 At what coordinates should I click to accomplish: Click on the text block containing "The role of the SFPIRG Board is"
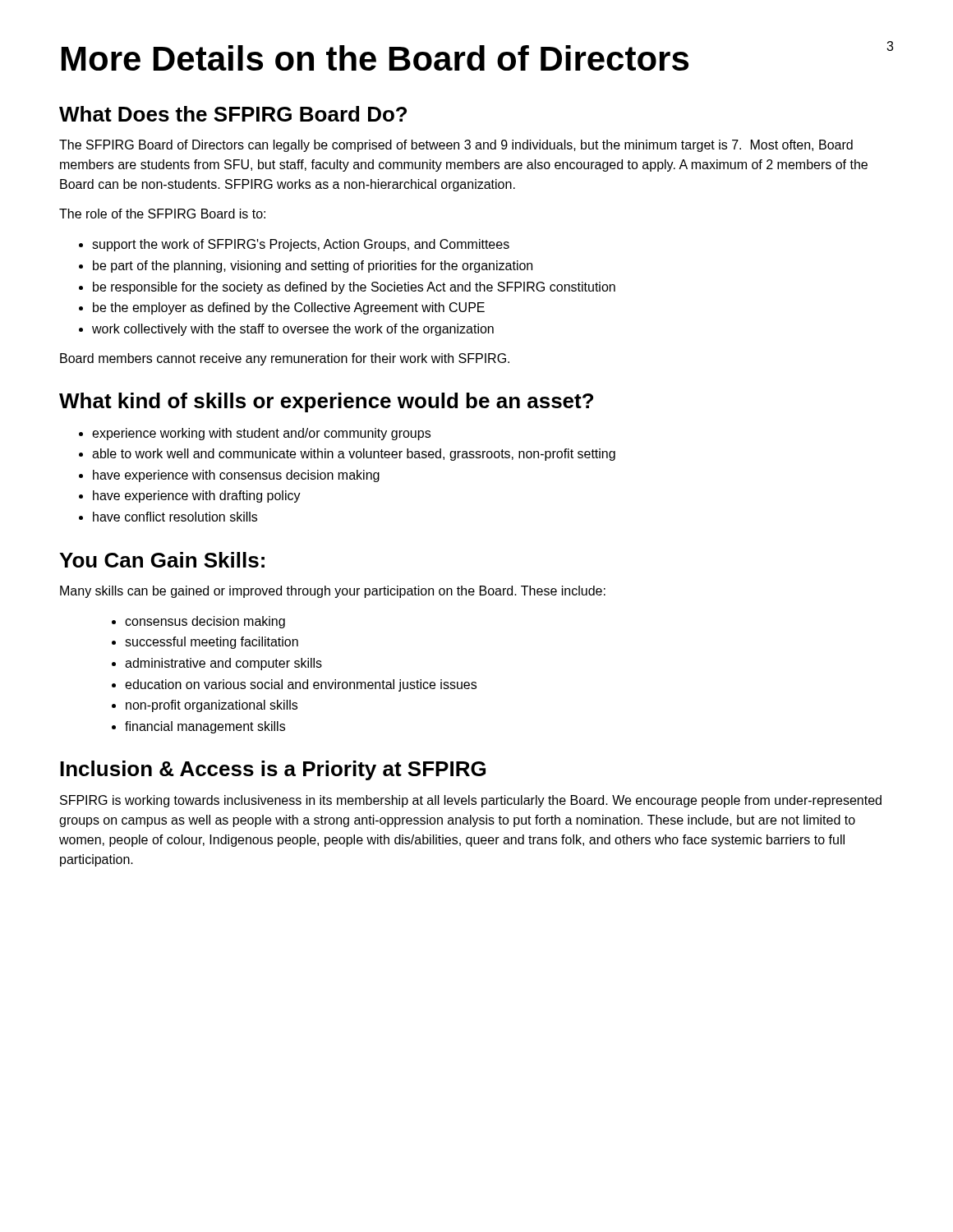162,214
